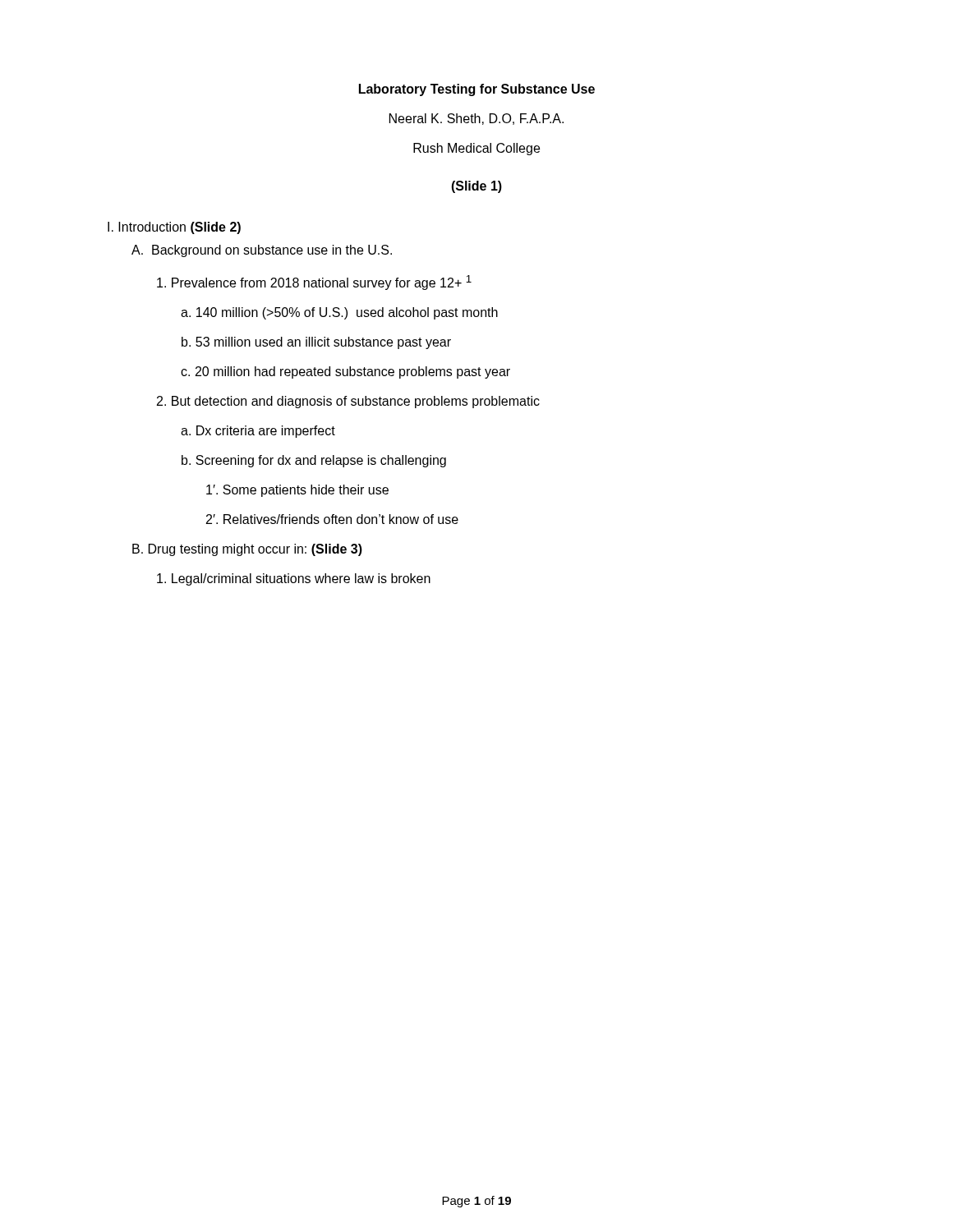Image resolution: width=953 pixels, height=1232 pixels.
Task: Find the section header
Action: point(174,227)
